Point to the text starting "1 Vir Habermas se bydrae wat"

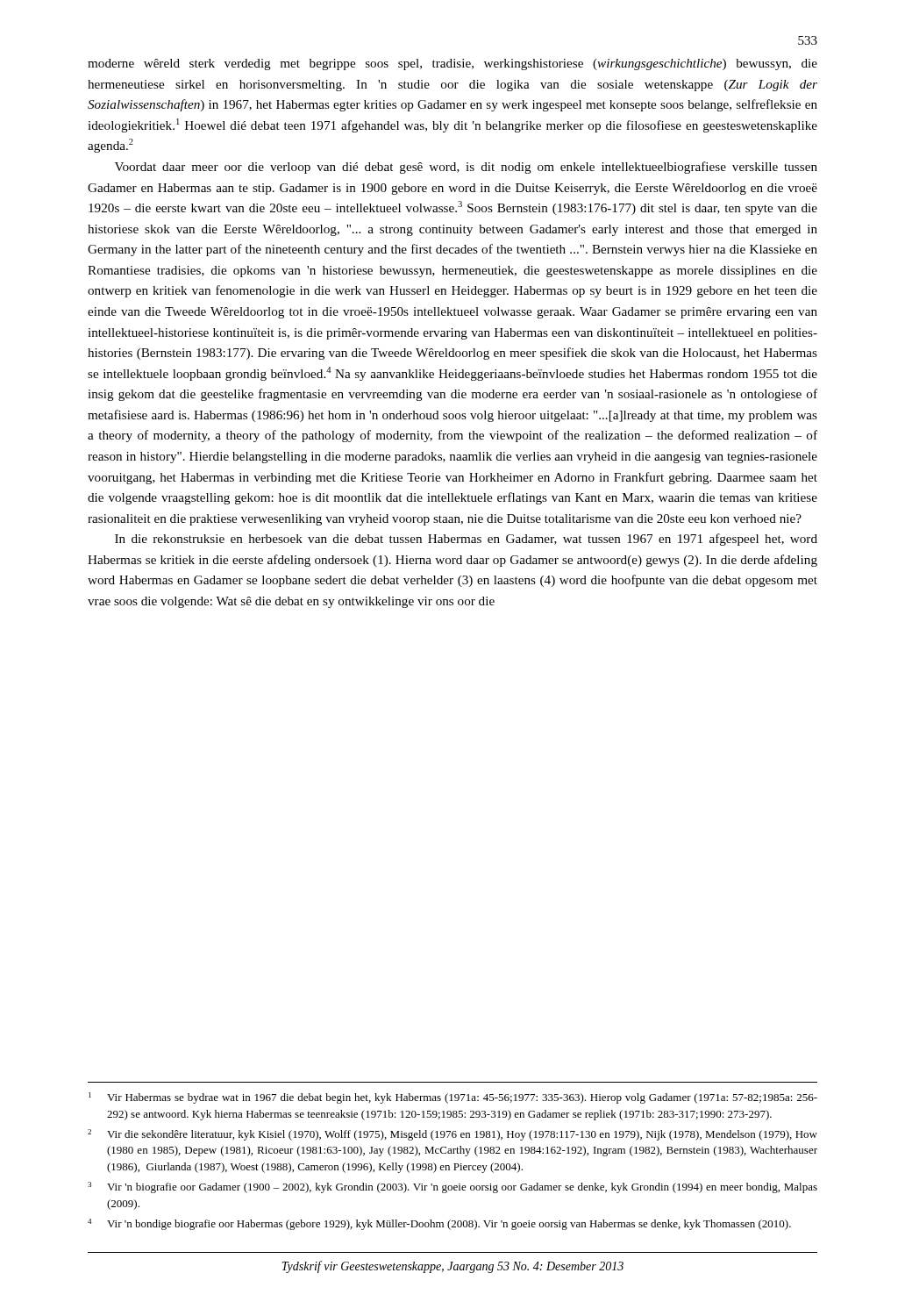point(452,1106)
